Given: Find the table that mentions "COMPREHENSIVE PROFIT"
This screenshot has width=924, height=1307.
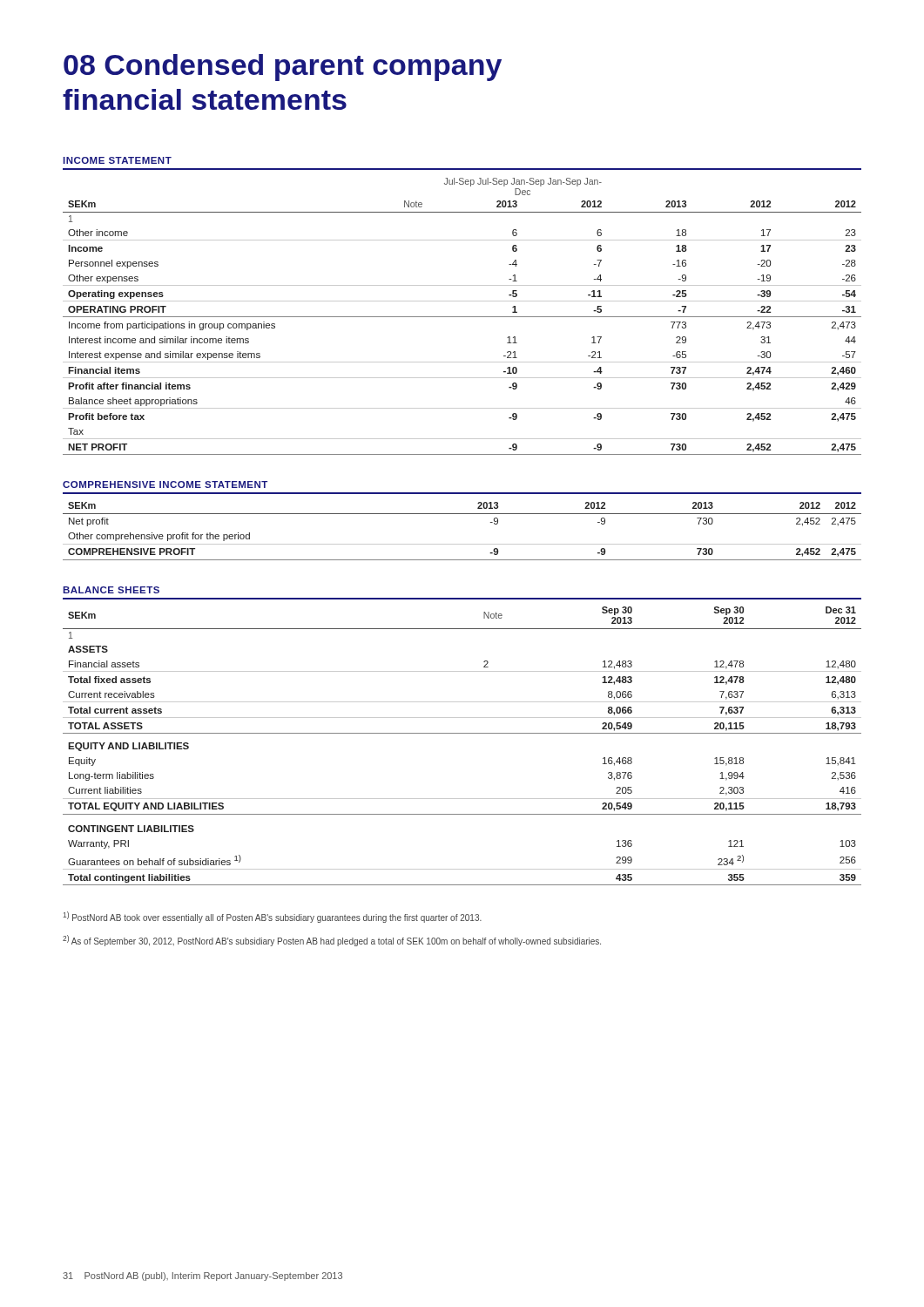Looking at the screenshot, I should coord(462,529).
